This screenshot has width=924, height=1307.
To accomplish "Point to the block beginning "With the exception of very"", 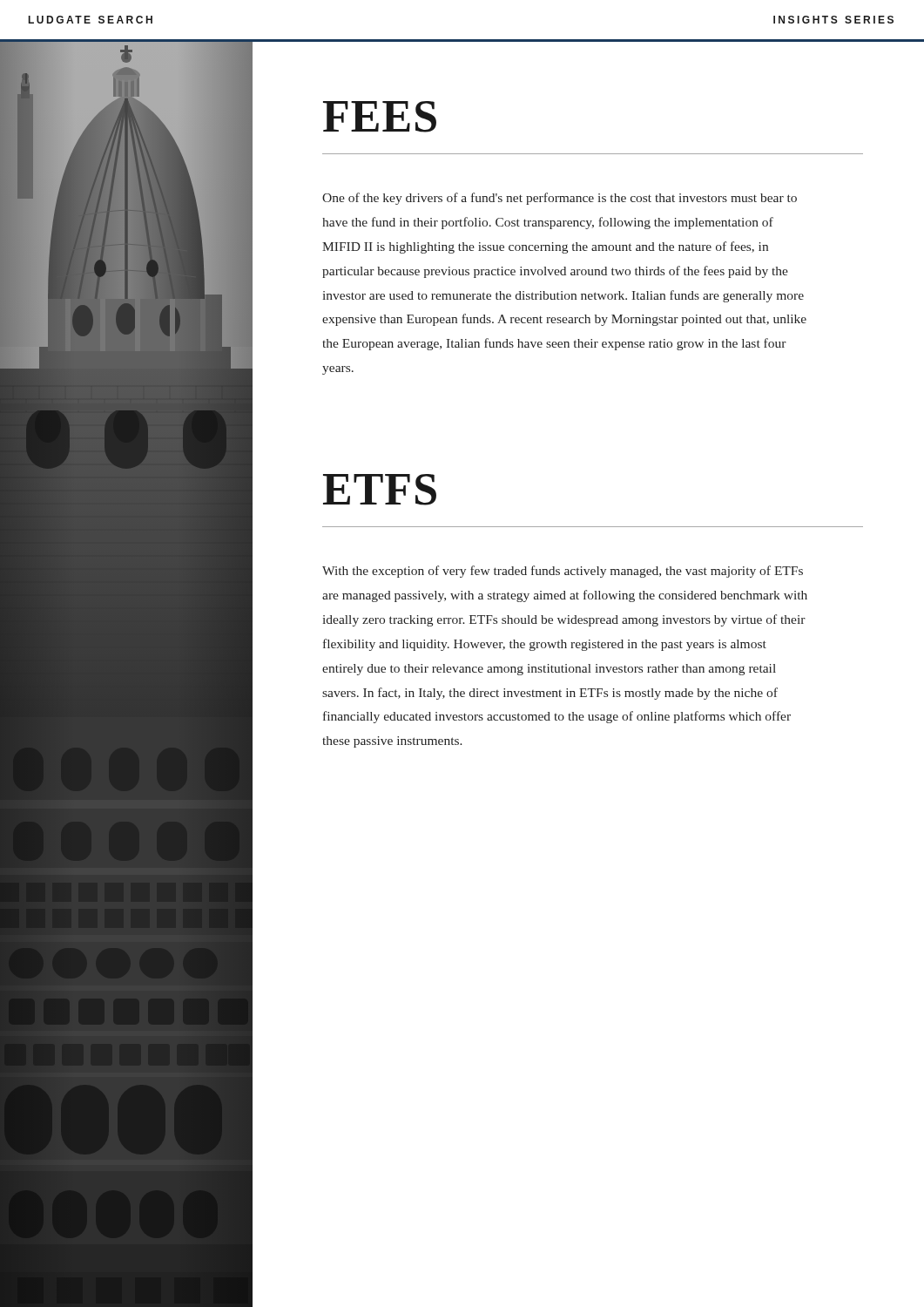I will coord(565,655).
